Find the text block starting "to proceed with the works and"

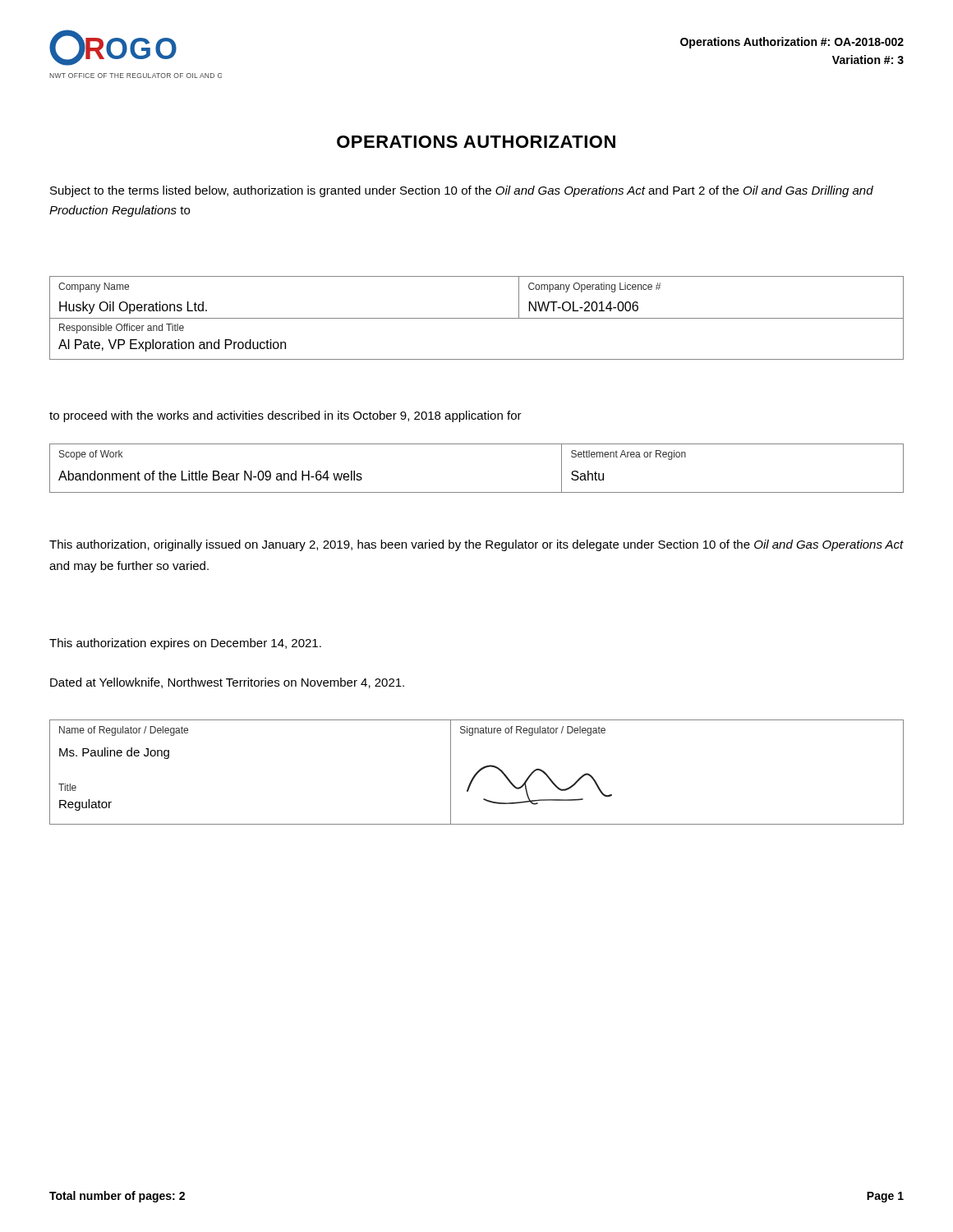[285, 415]
